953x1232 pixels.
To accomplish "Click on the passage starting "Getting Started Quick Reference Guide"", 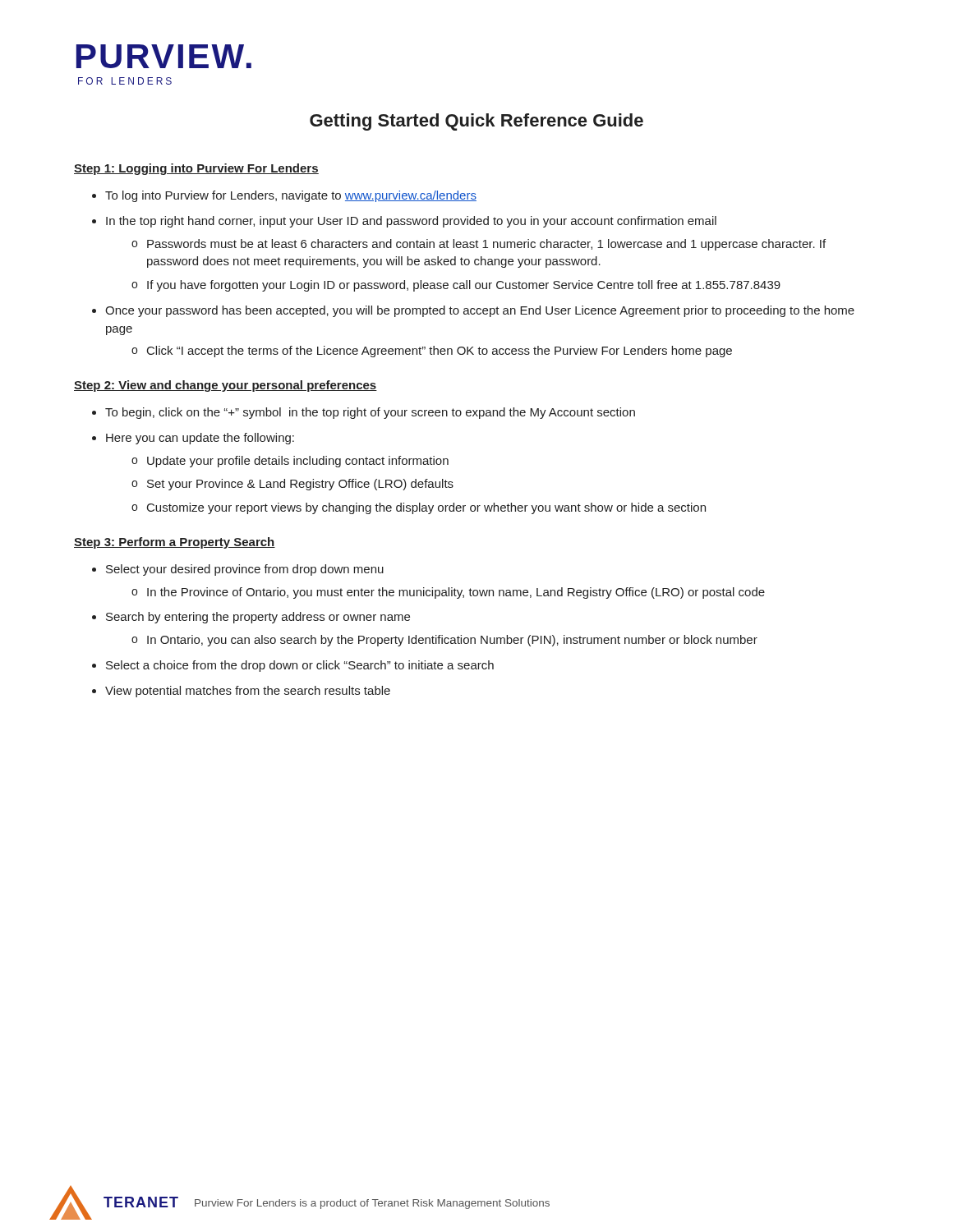I will pos(476,120).
